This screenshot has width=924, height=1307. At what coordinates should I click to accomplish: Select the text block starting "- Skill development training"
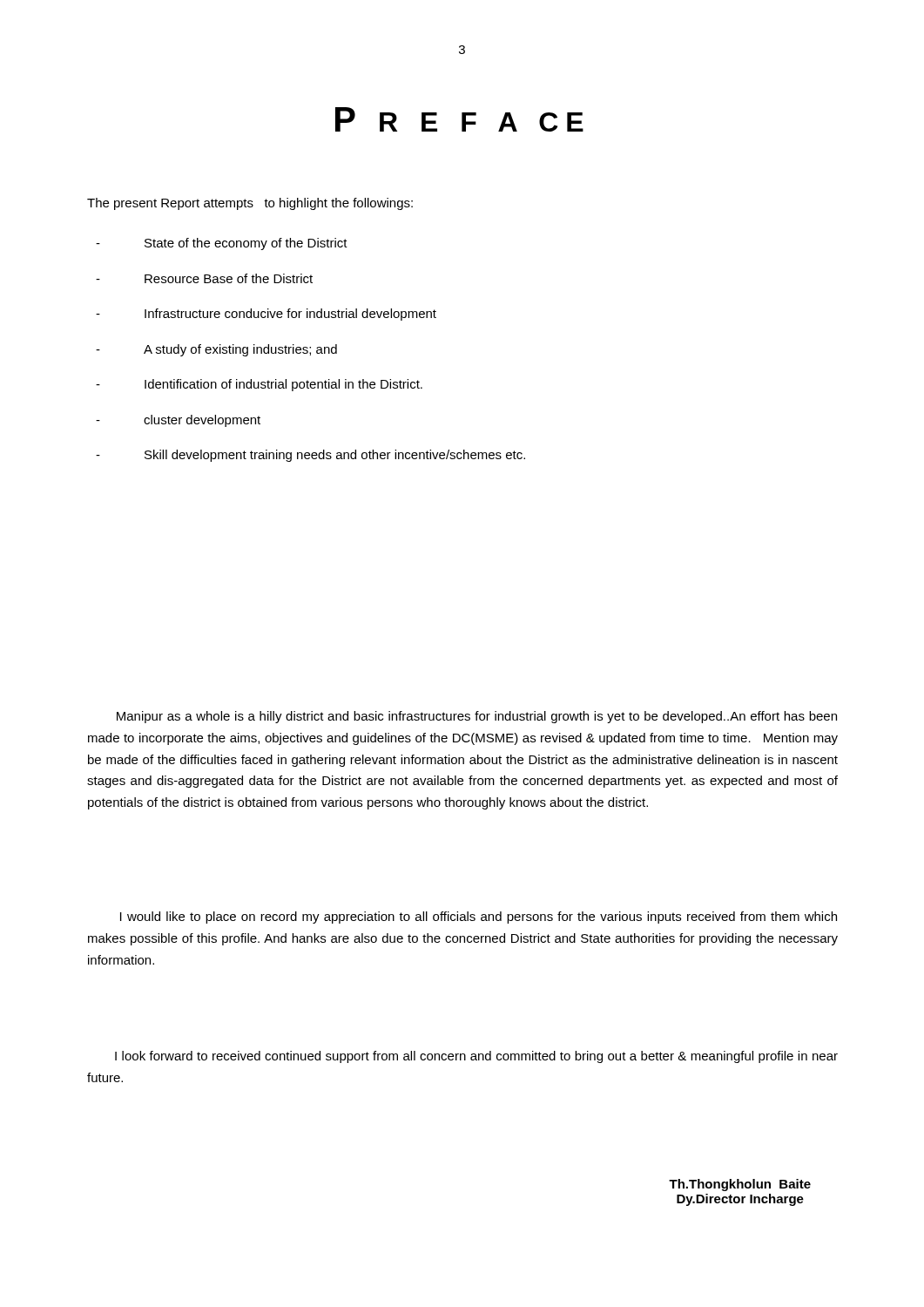tap(462, 455)
